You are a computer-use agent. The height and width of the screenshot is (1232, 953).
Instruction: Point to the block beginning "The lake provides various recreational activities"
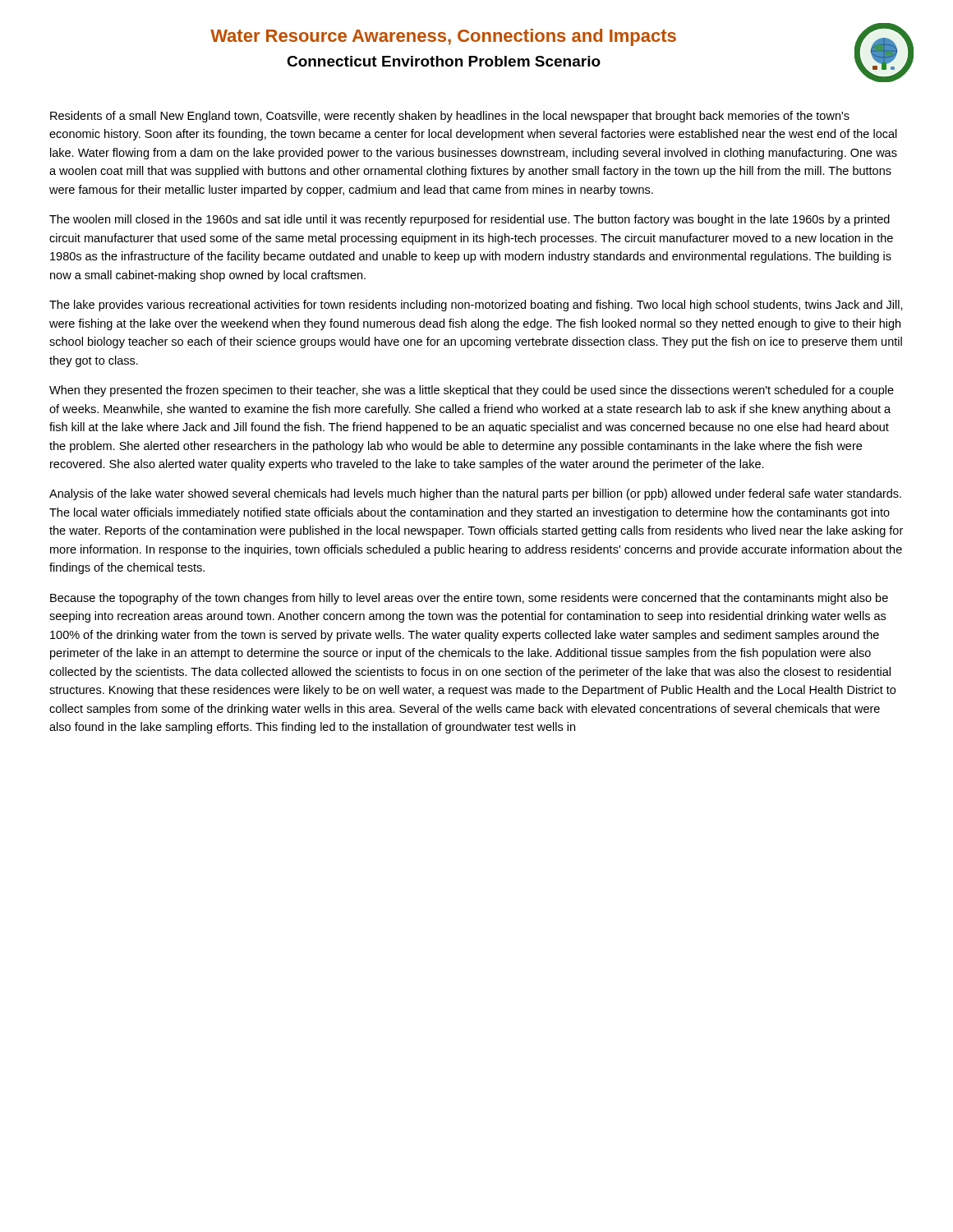(476, 333)
